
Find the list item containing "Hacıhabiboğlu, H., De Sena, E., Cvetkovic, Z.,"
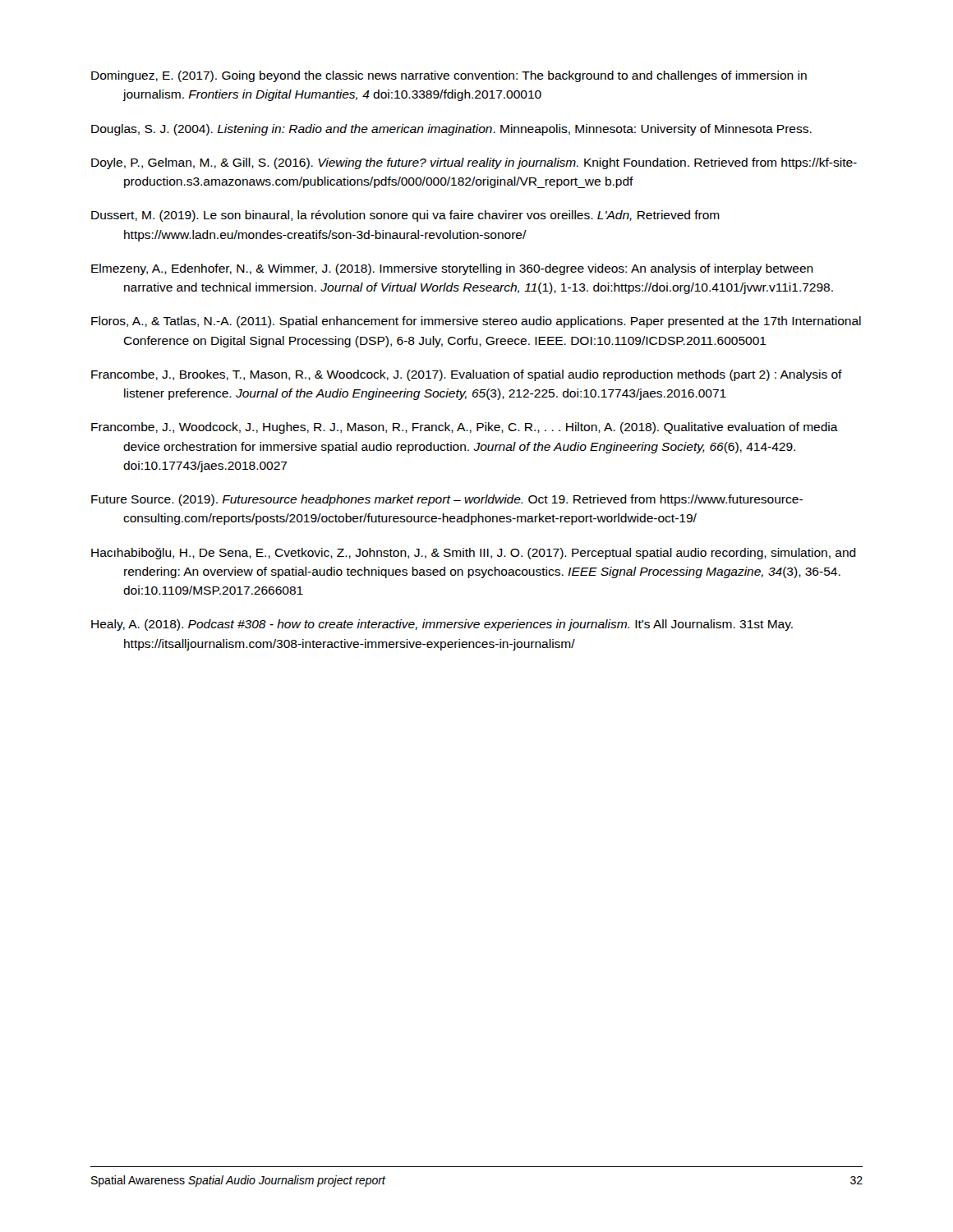[473, 571]
